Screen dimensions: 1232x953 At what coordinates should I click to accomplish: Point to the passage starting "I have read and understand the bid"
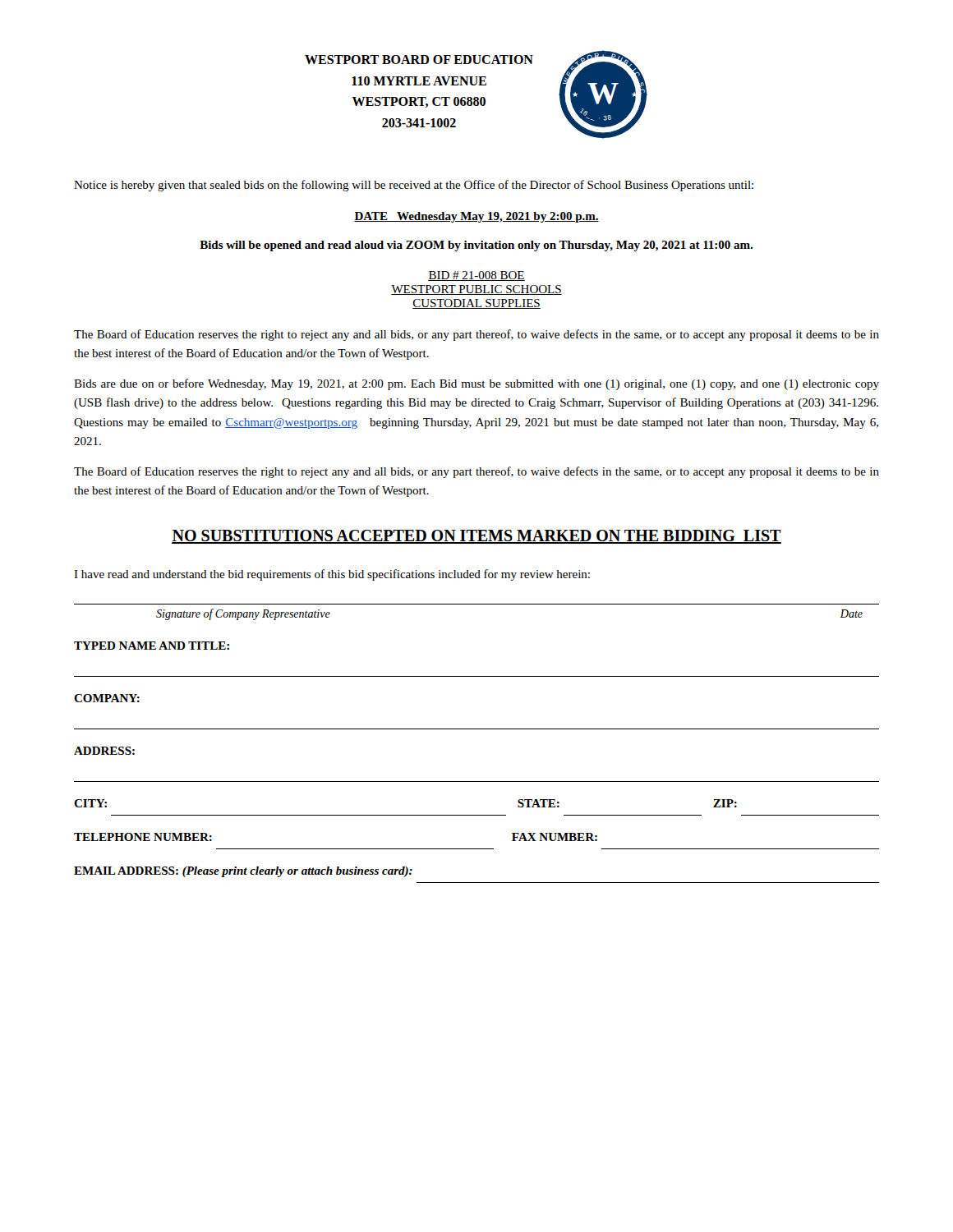[332, 574]
